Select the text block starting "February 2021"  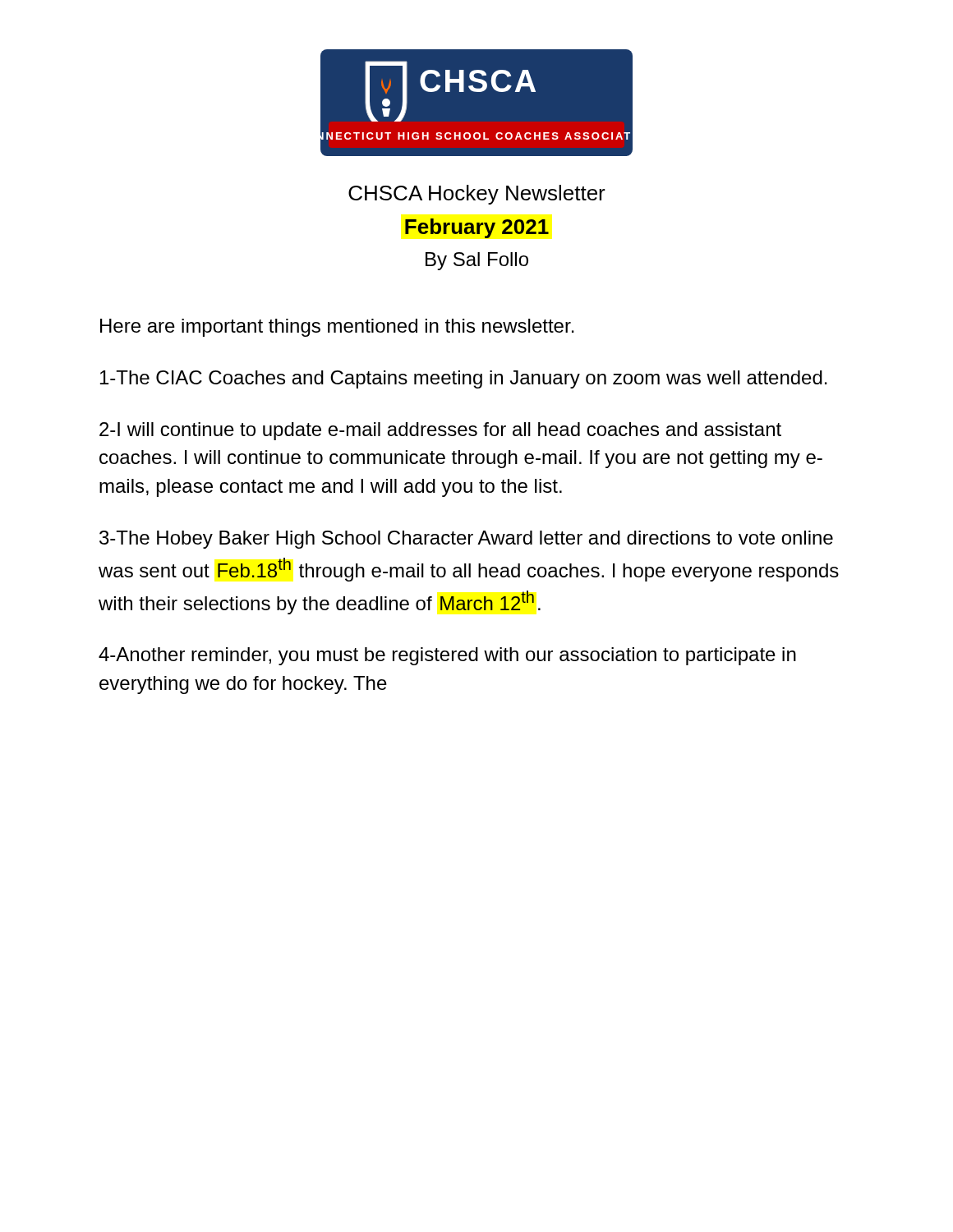click(x=476, y=227)
